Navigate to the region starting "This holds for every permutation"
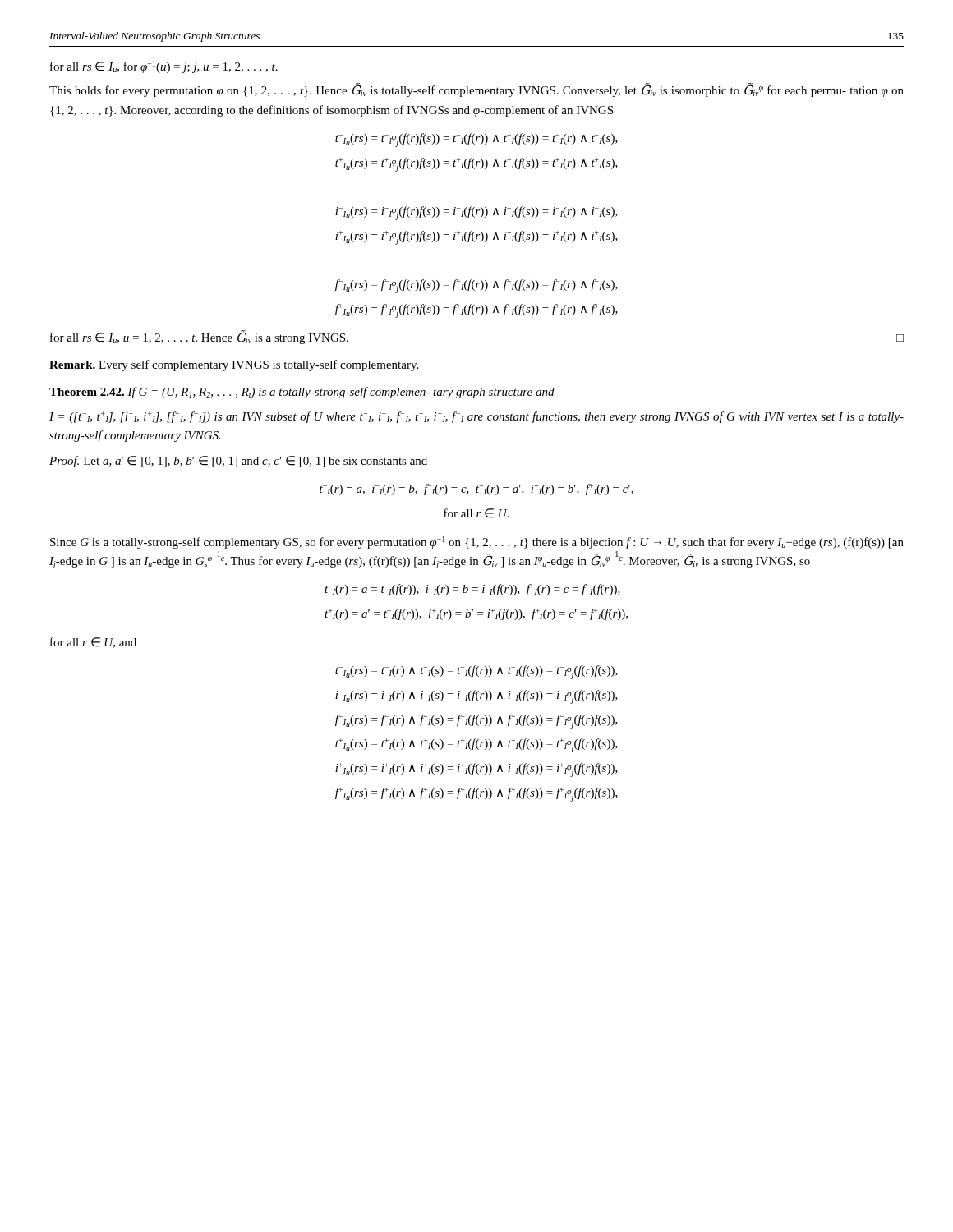 tap(476, 100)
